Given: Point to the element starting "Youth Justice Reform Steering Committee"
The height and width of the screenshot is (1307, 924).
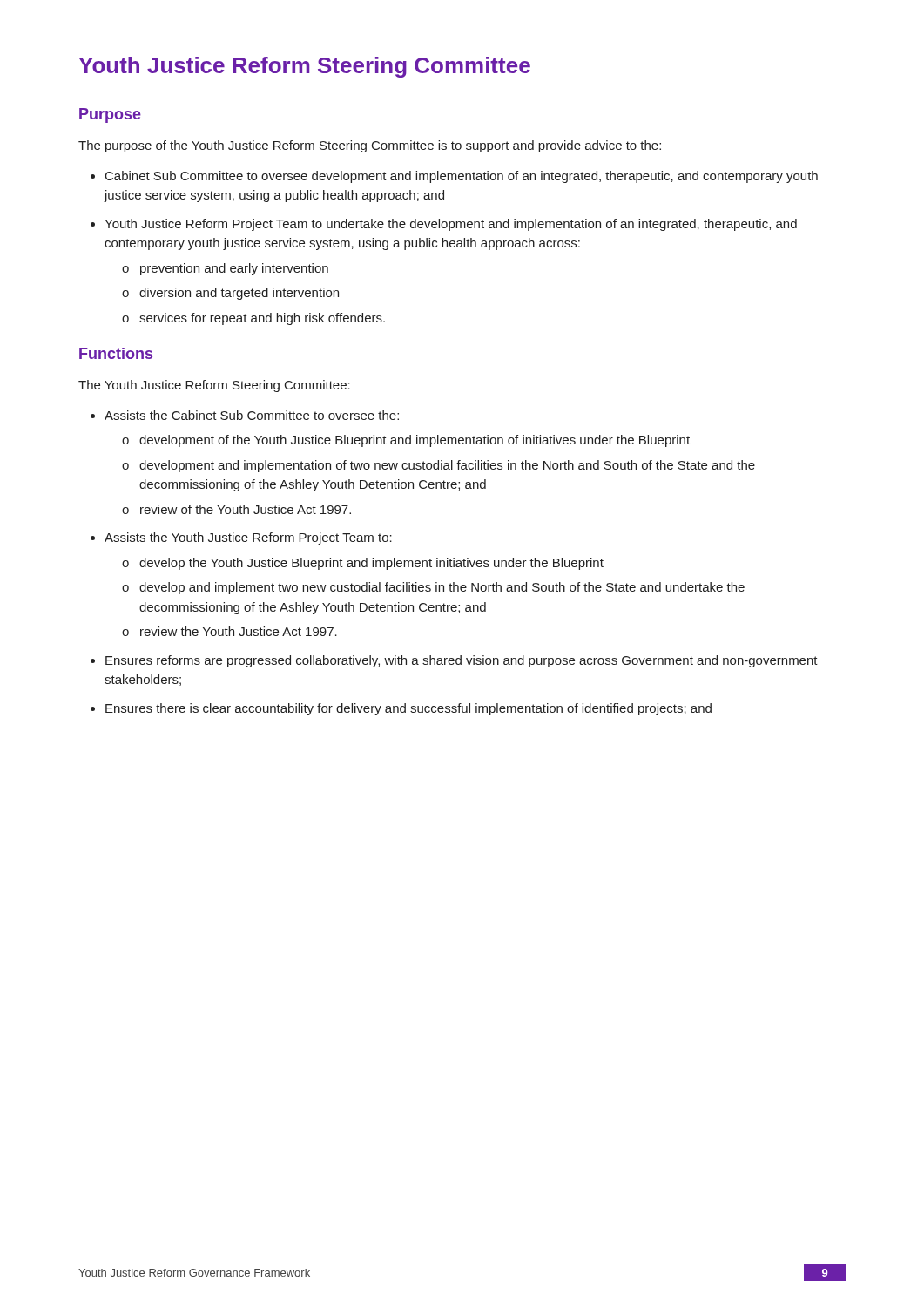Looking at the screenshot, I should pos(462,66).
